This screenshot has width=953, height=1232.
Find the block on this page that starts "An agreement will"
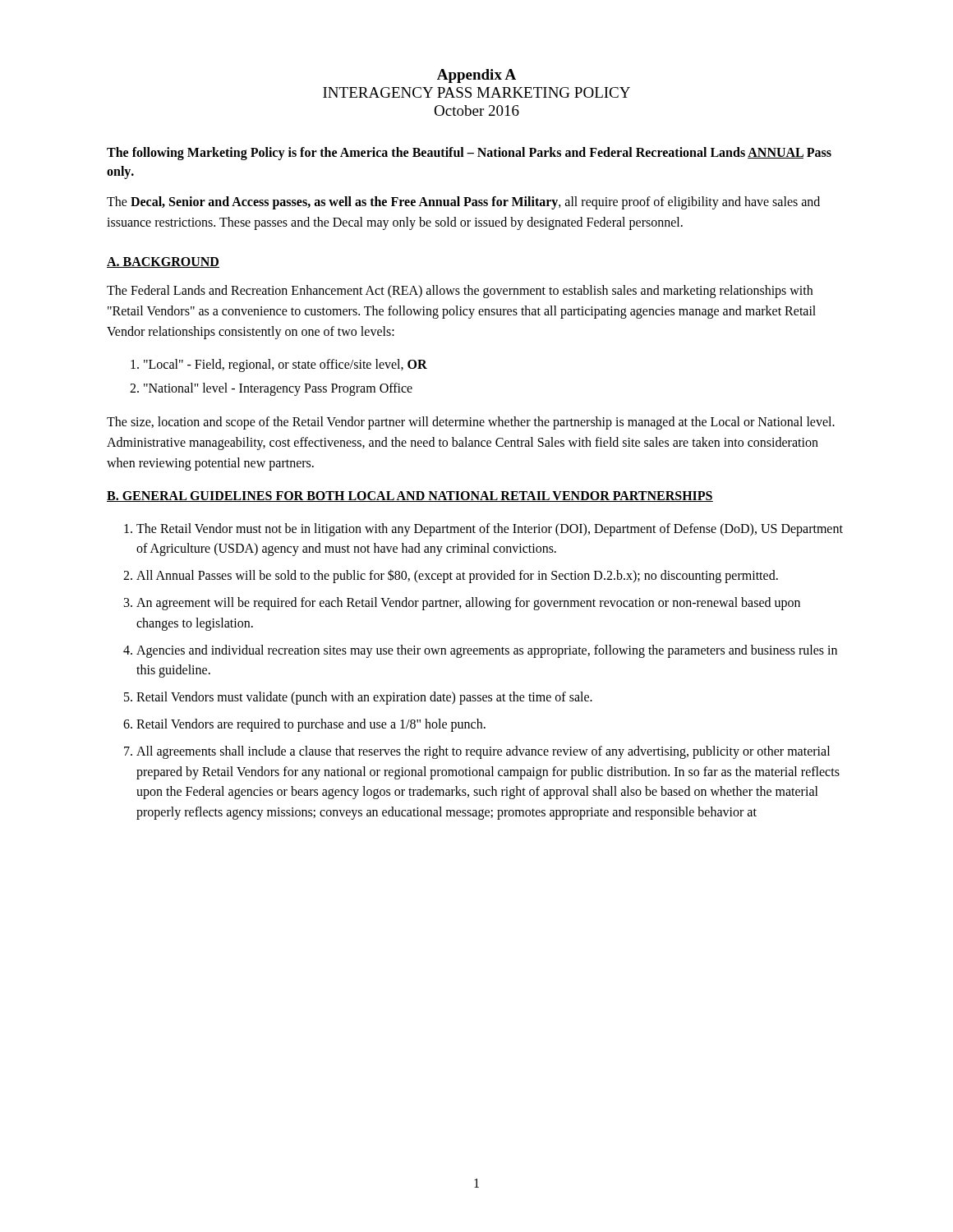pyautogui.click(x=468, y=613)
